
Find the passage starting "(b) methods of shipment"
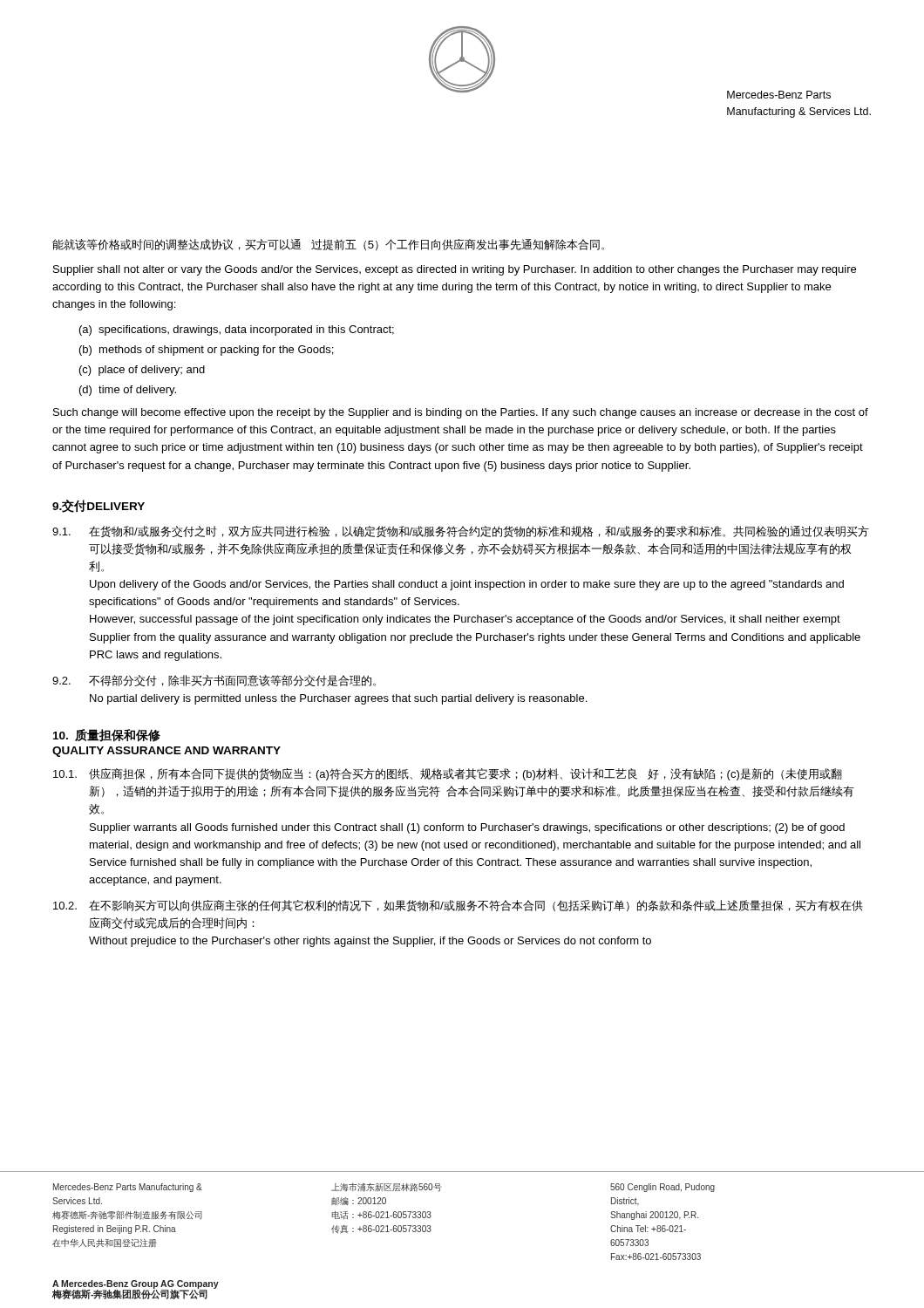tap(206, 349)
